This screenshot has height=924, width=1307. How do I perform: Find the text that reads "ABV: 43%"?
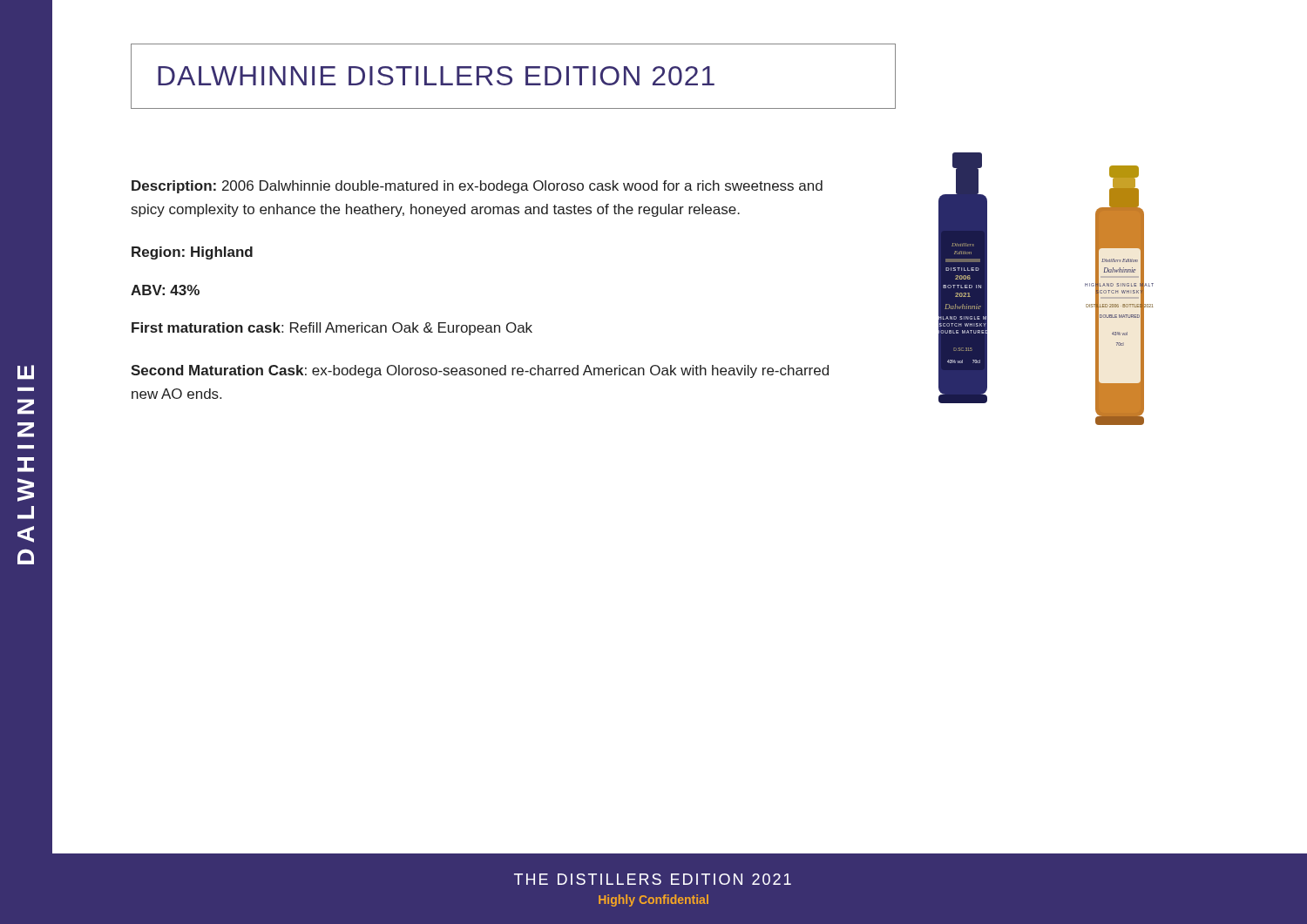click(x=165, y=290)
